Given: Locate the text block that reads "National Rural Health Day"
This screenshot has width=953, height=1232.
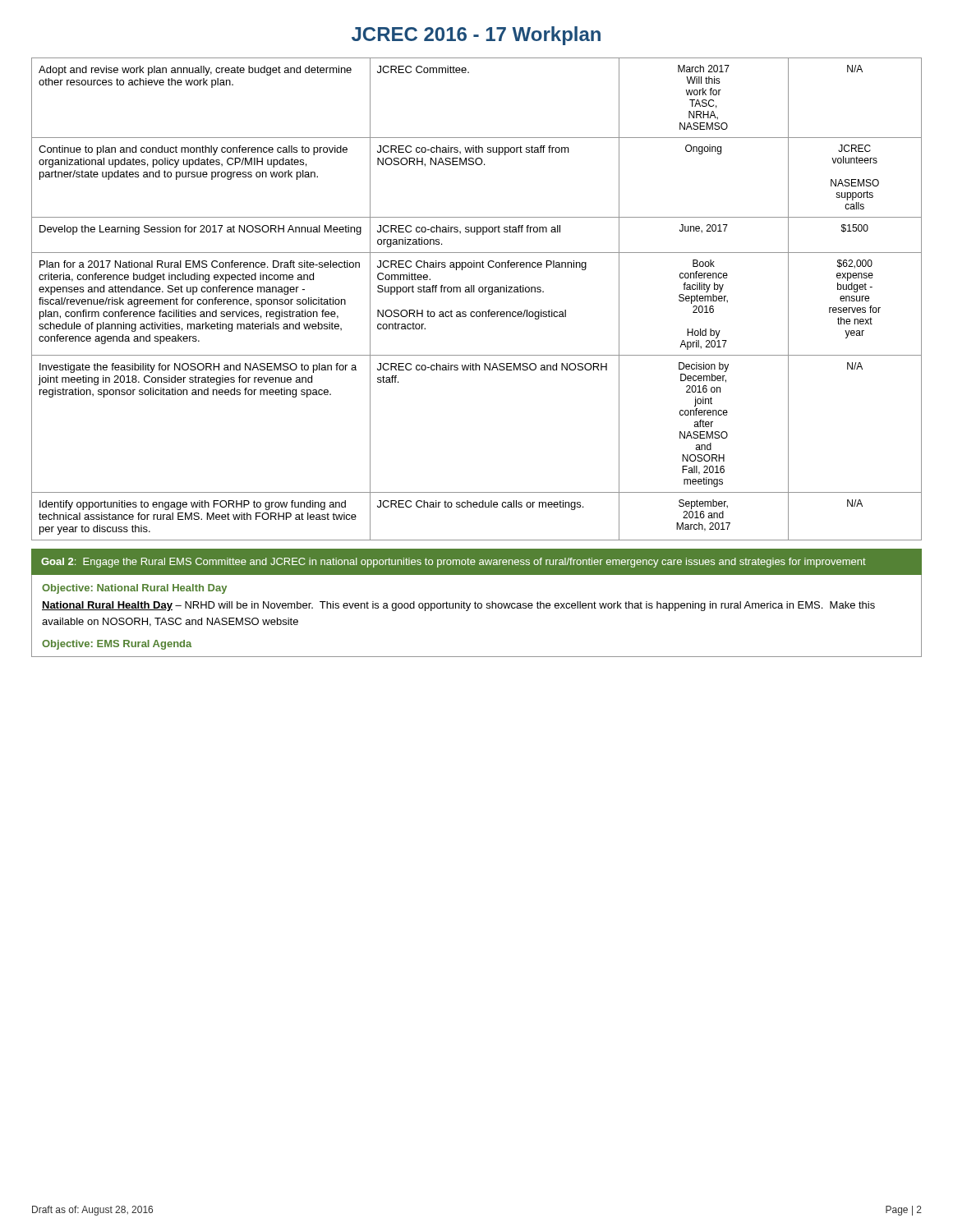Looking at the screenshot, I should coord(459,613).
